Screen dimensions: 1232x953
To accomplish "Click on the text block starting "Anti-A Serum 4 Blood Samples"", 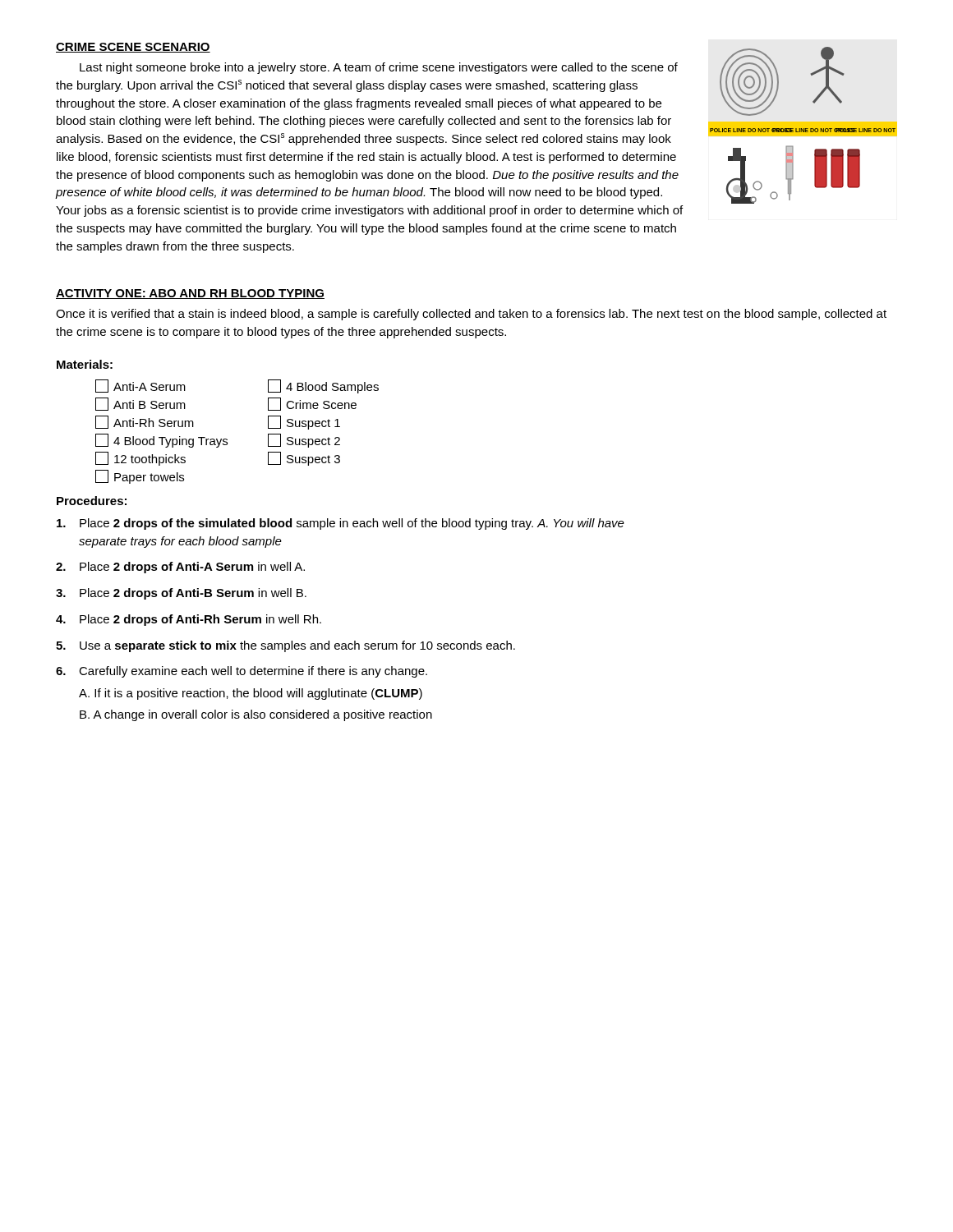I will [x=143, y=386].
